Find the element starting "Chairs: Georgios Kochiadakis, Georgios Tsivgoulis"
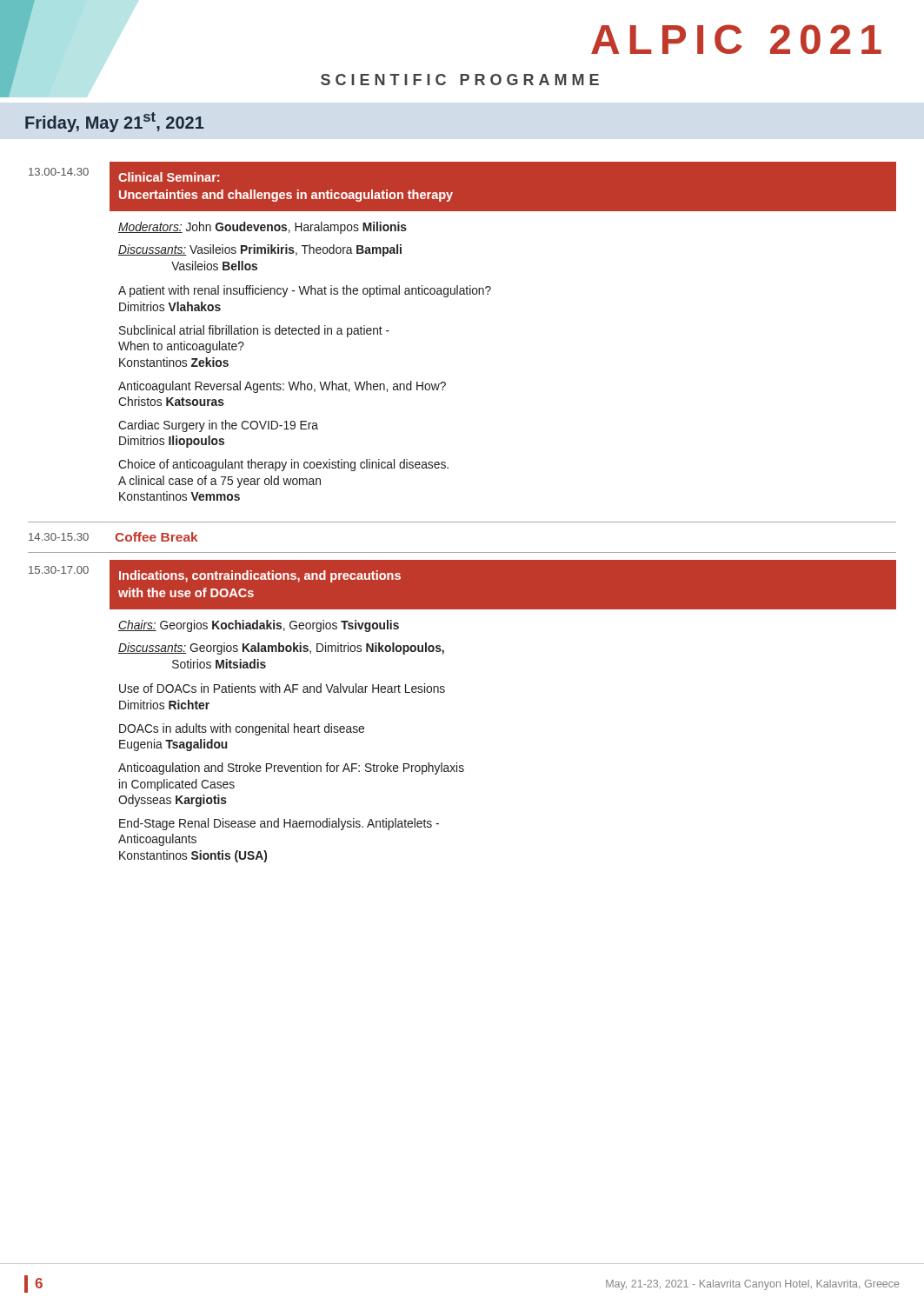Image resolution: width=924 pixels, height=1304 pixels. pyautogui.click(x=259, y=625)
